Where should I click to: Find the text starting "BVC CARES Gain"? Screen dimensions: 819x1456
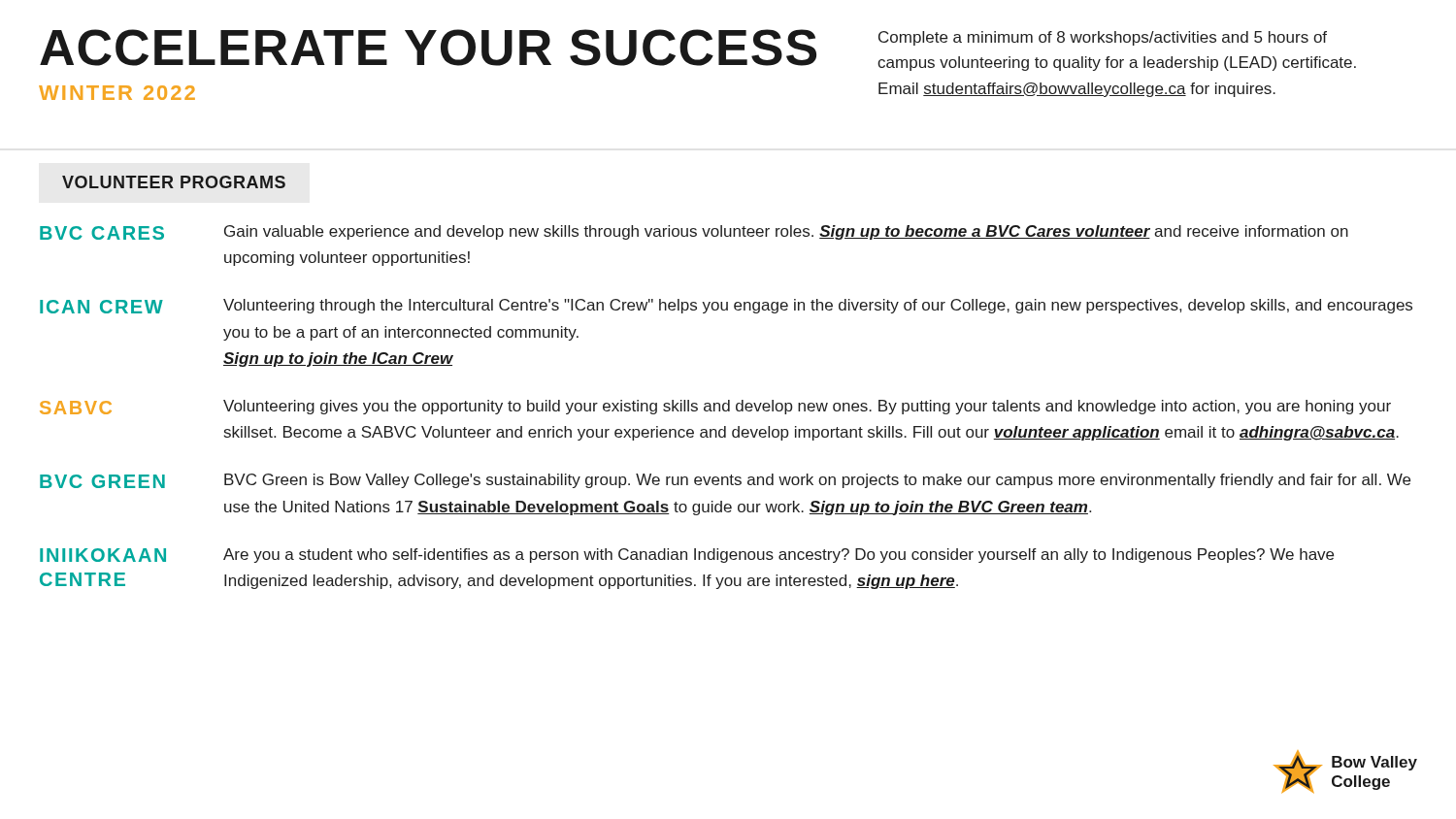click(728, 245)
